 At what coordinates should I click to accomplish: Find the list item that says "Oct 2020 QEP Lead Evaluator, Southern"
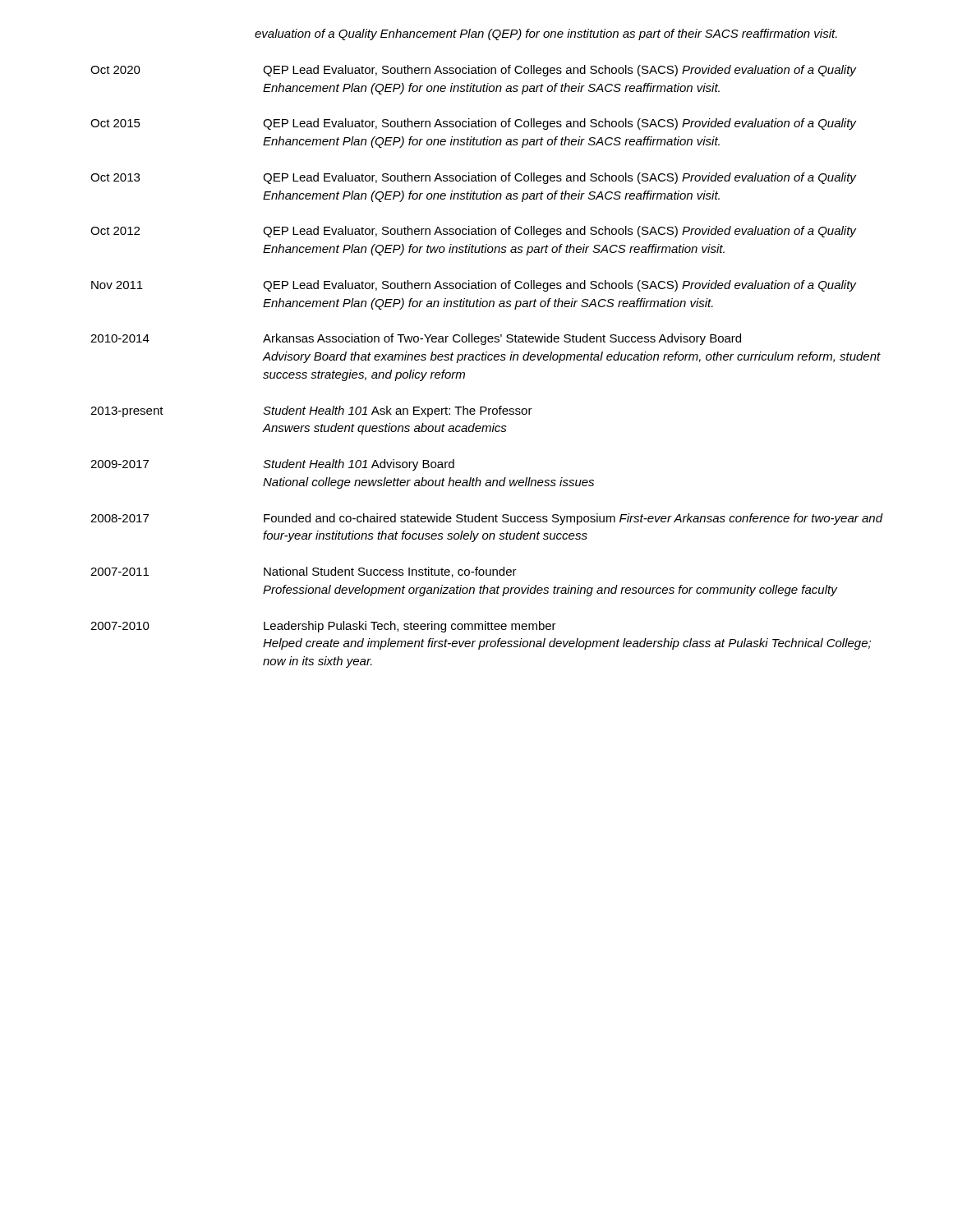tap(489, 78)
